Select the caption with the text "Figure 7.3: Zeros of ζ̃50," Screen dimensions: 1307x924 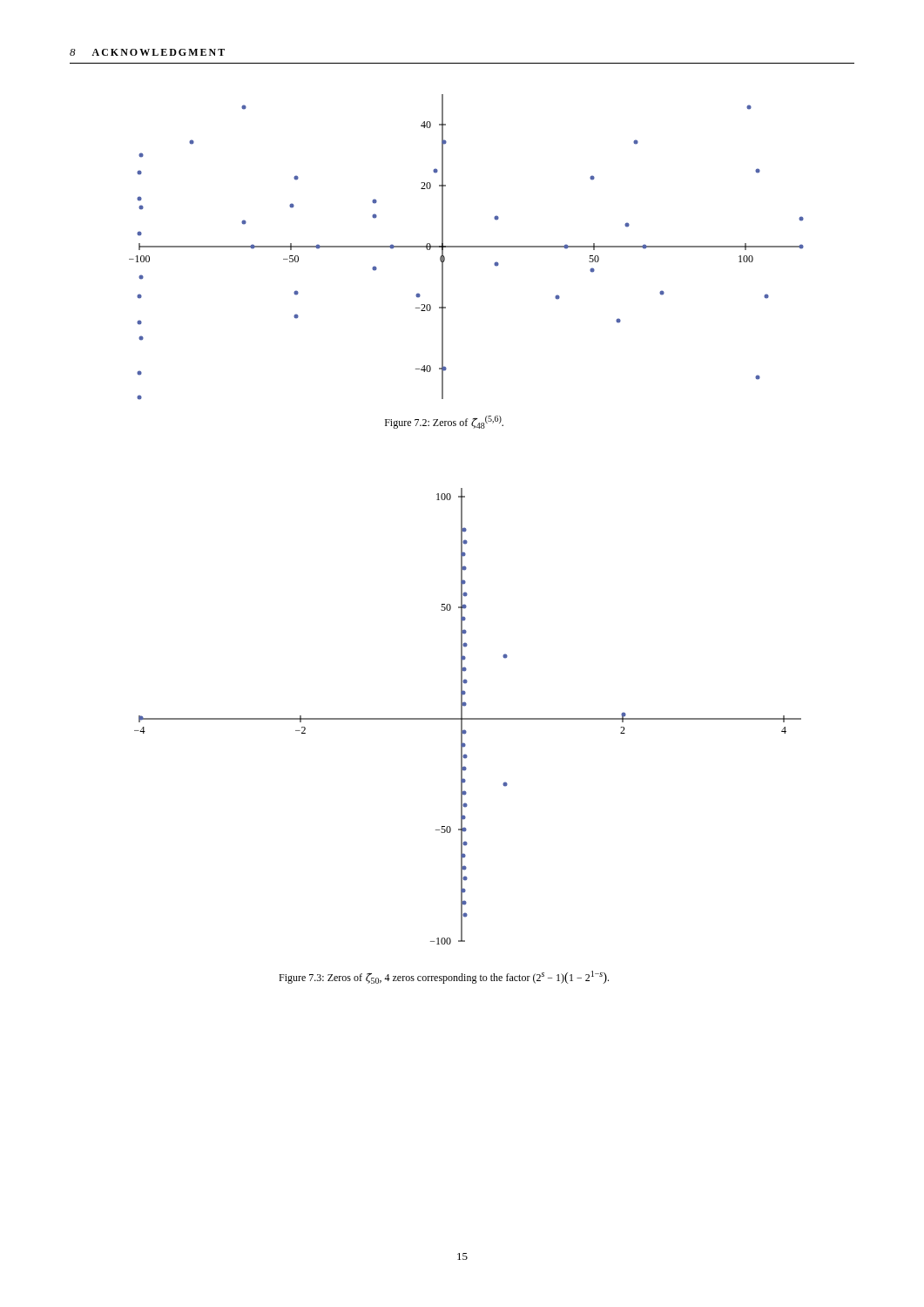pyautogui.click(x=444, y=977)
